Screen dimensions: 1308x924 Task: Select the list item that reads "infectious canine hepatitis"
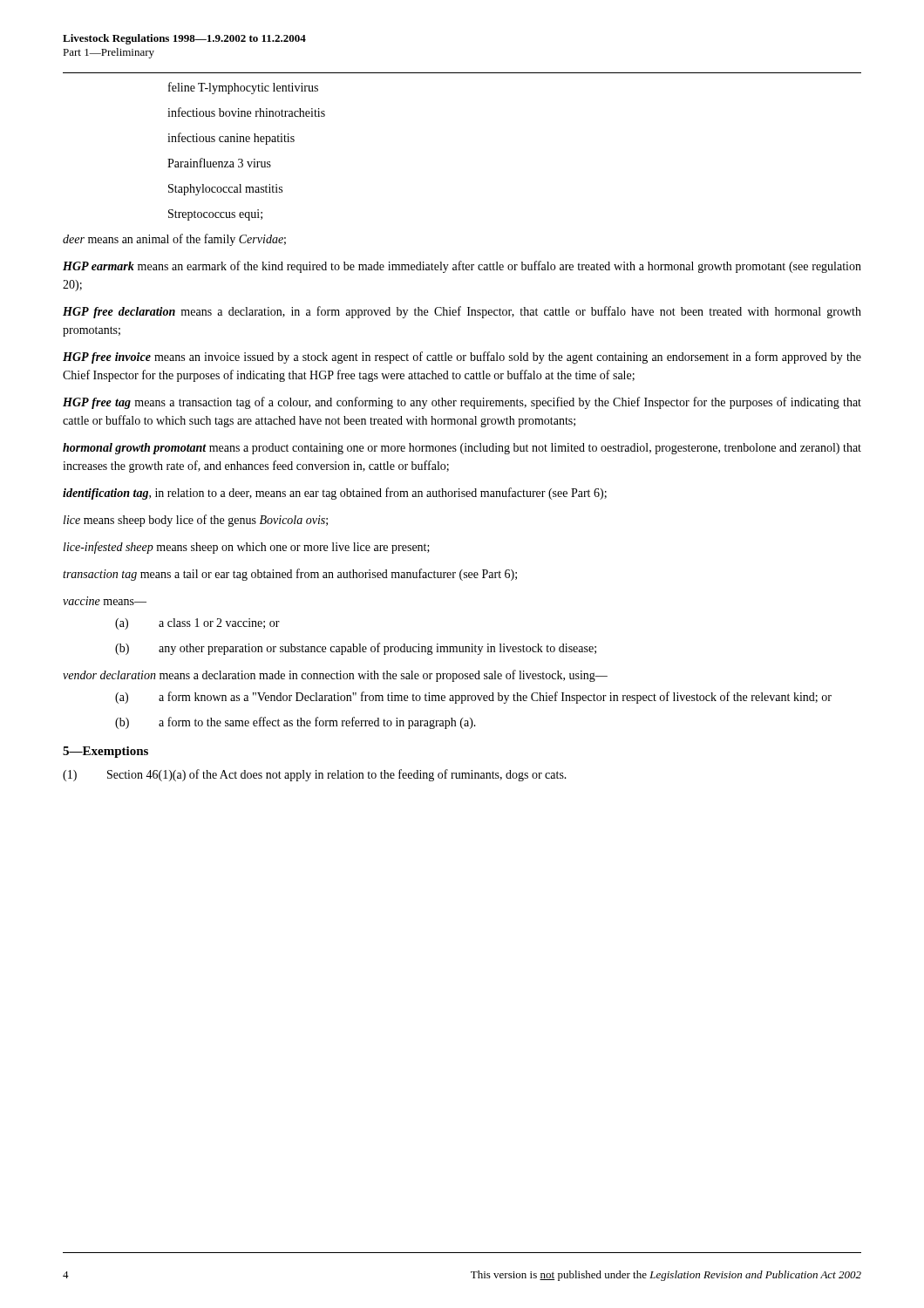pyautogui.click(x=231, y=138)
